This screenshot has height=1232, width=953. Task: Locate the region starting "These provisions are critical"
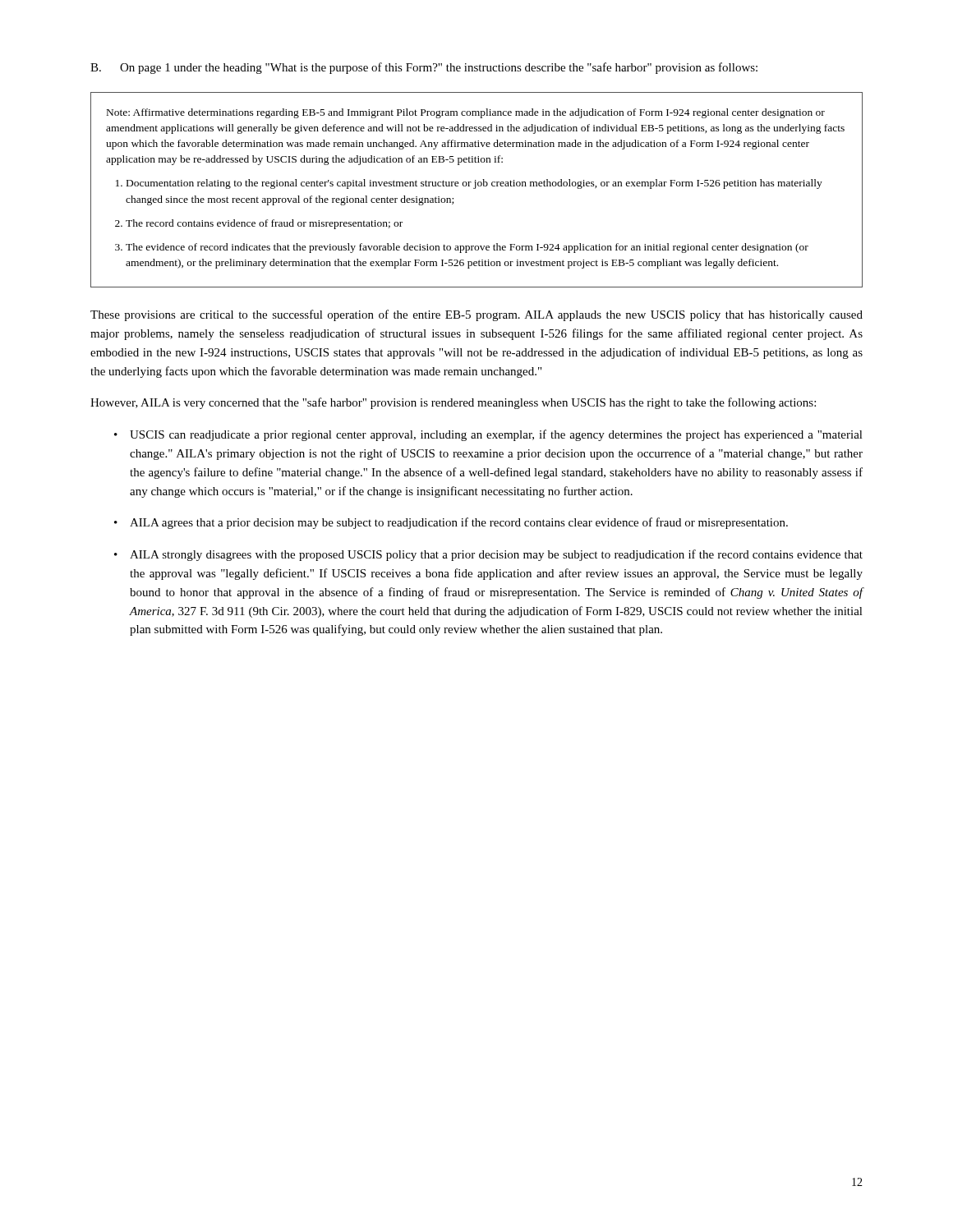point(476,343)
